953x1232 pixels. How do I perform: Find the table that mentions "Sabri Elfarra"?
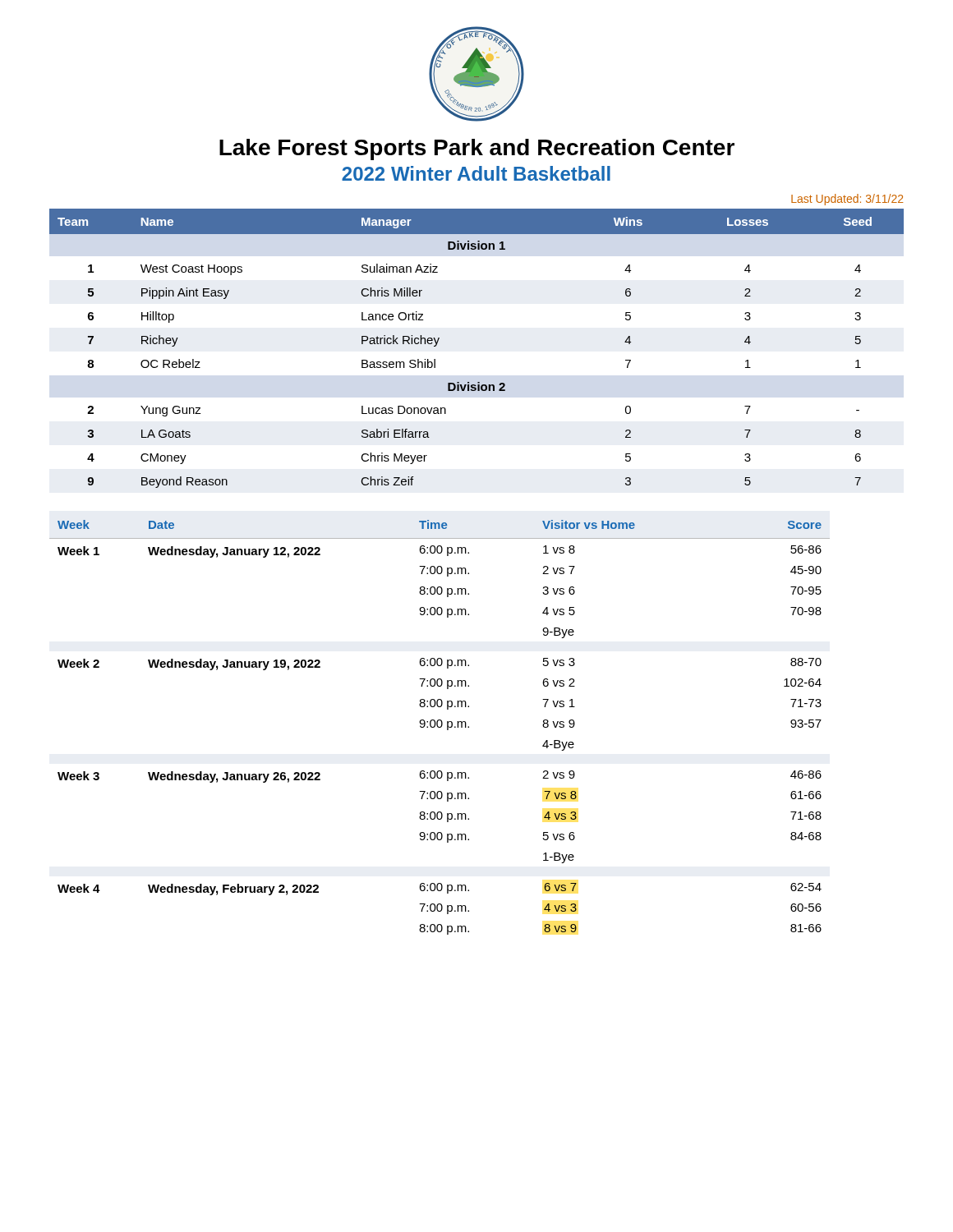(476, 351)
